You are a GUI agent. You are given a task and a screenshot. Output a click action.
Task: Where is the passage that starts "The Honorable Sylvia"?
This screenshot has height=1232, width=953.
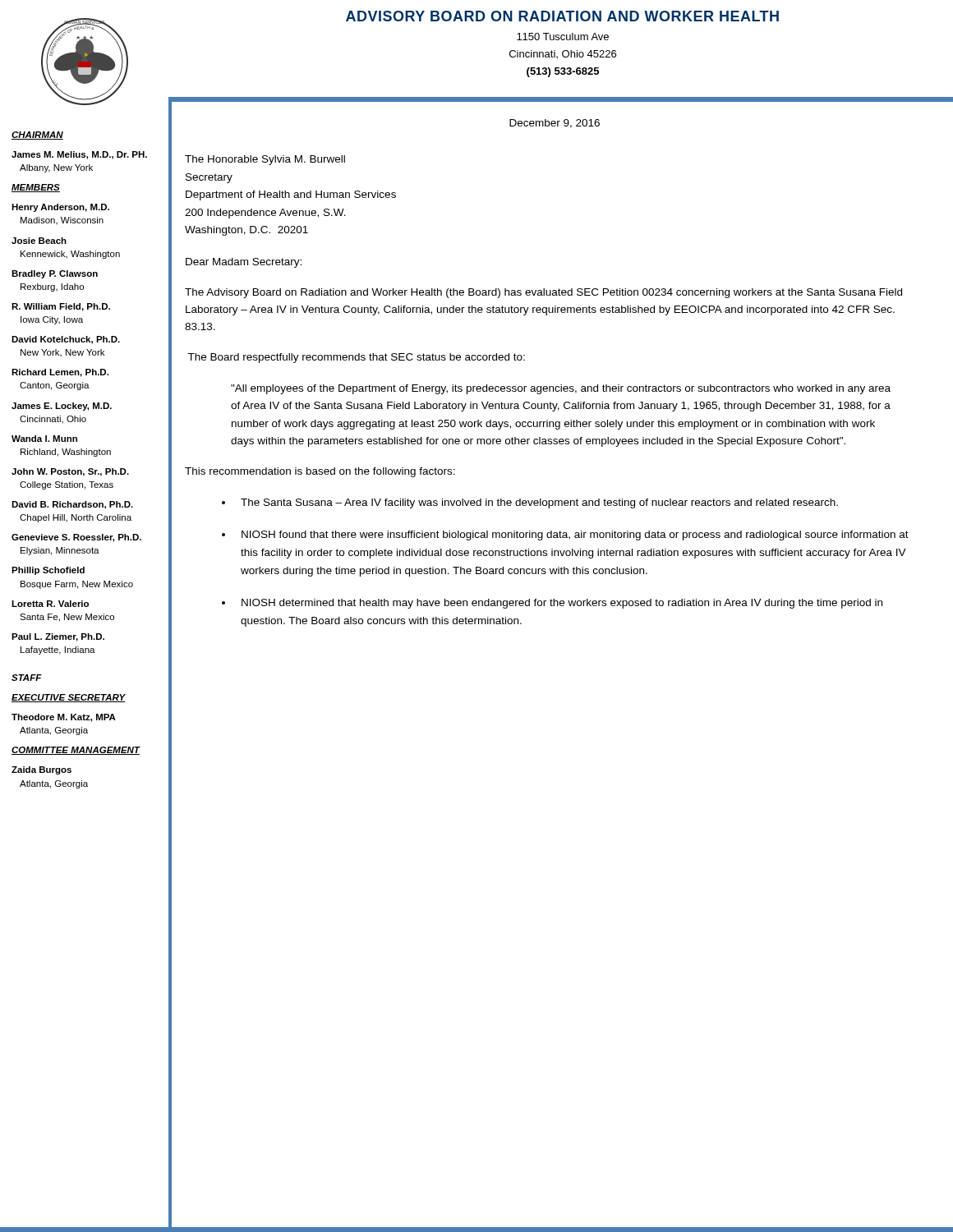coord(291,194)
